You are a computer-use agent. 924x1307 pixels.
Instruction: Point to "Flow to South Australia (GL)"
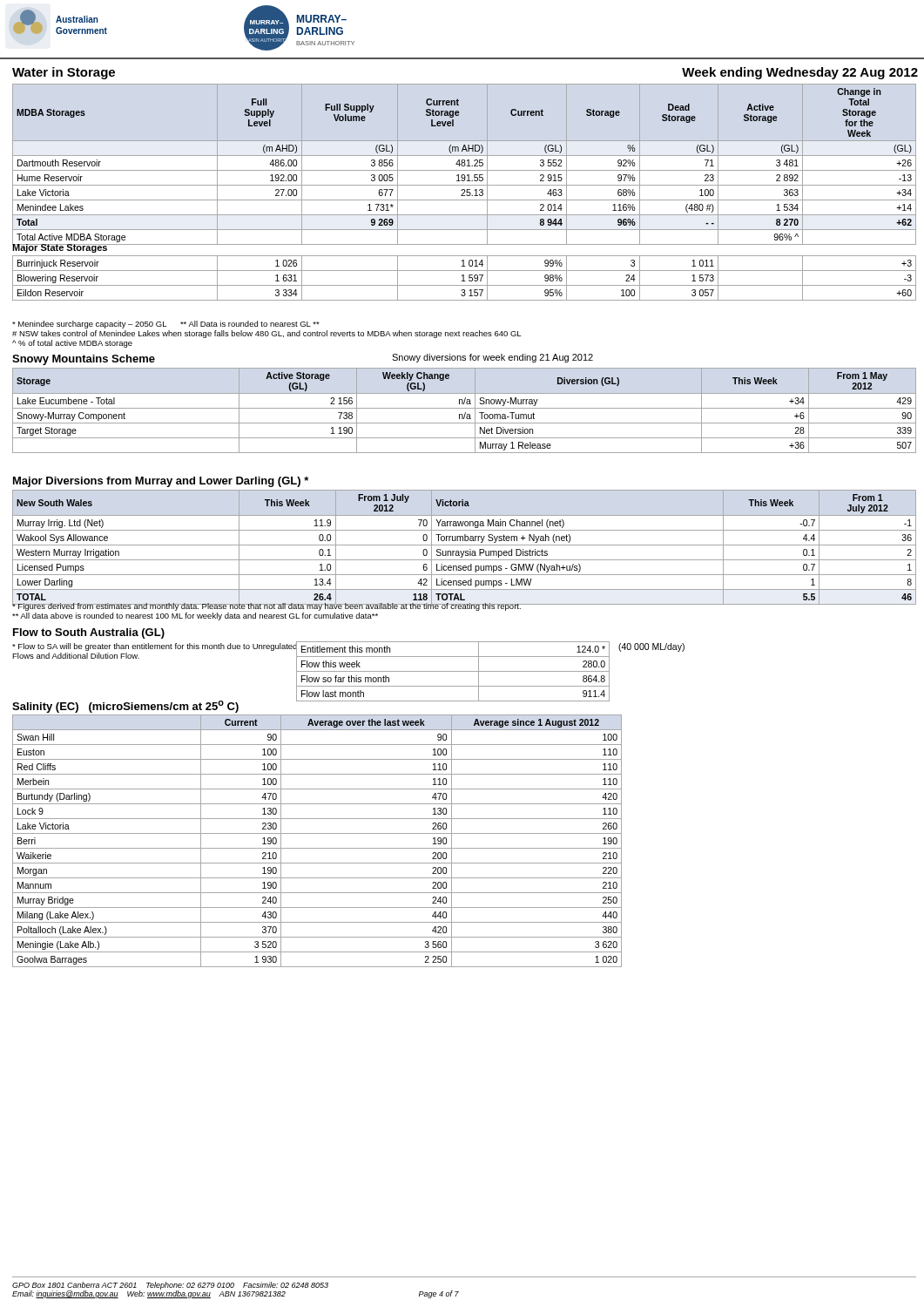point(88,632)
